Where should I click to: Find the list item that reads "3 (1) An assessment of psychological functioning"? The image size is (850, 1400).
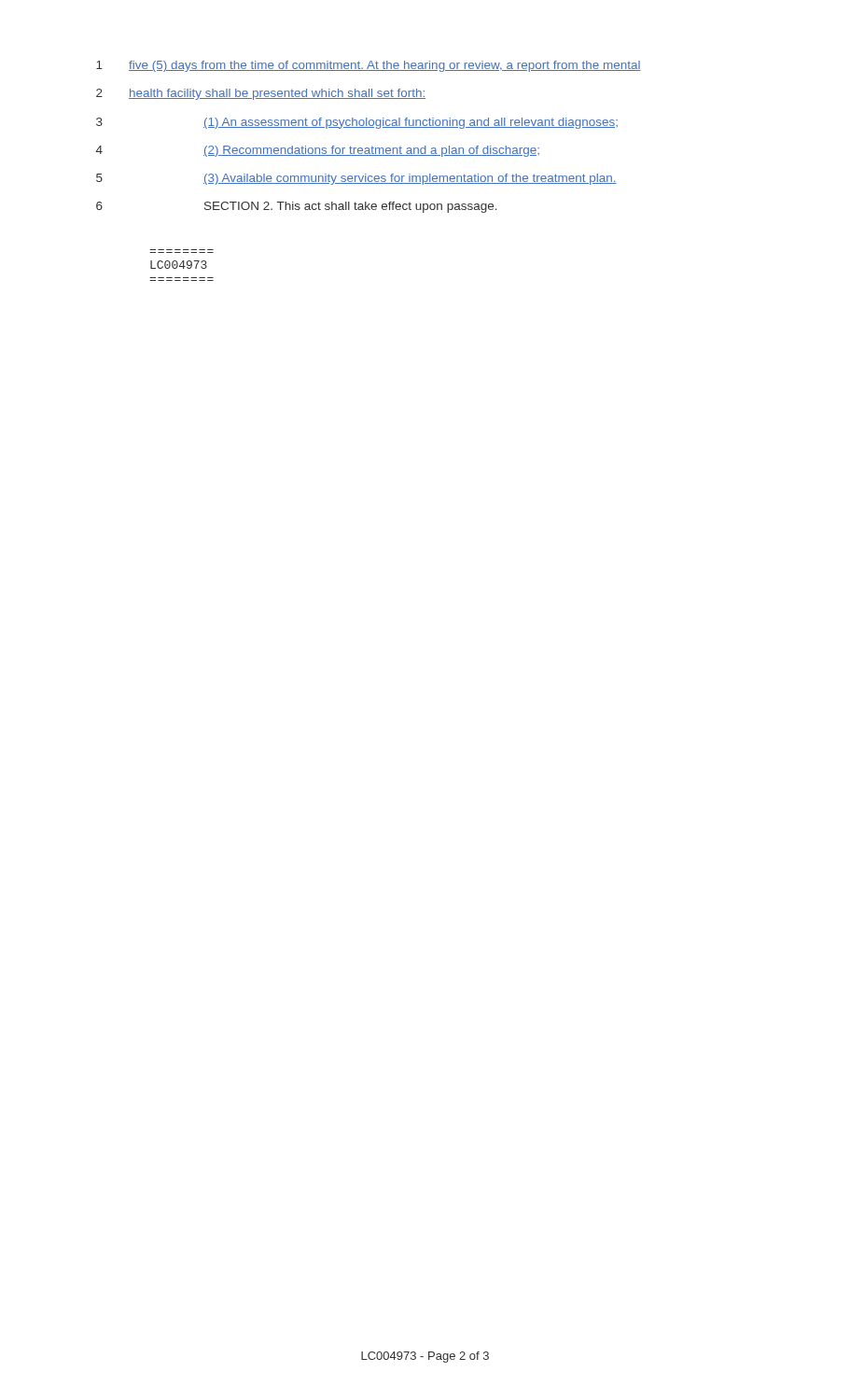click(425, 122)
